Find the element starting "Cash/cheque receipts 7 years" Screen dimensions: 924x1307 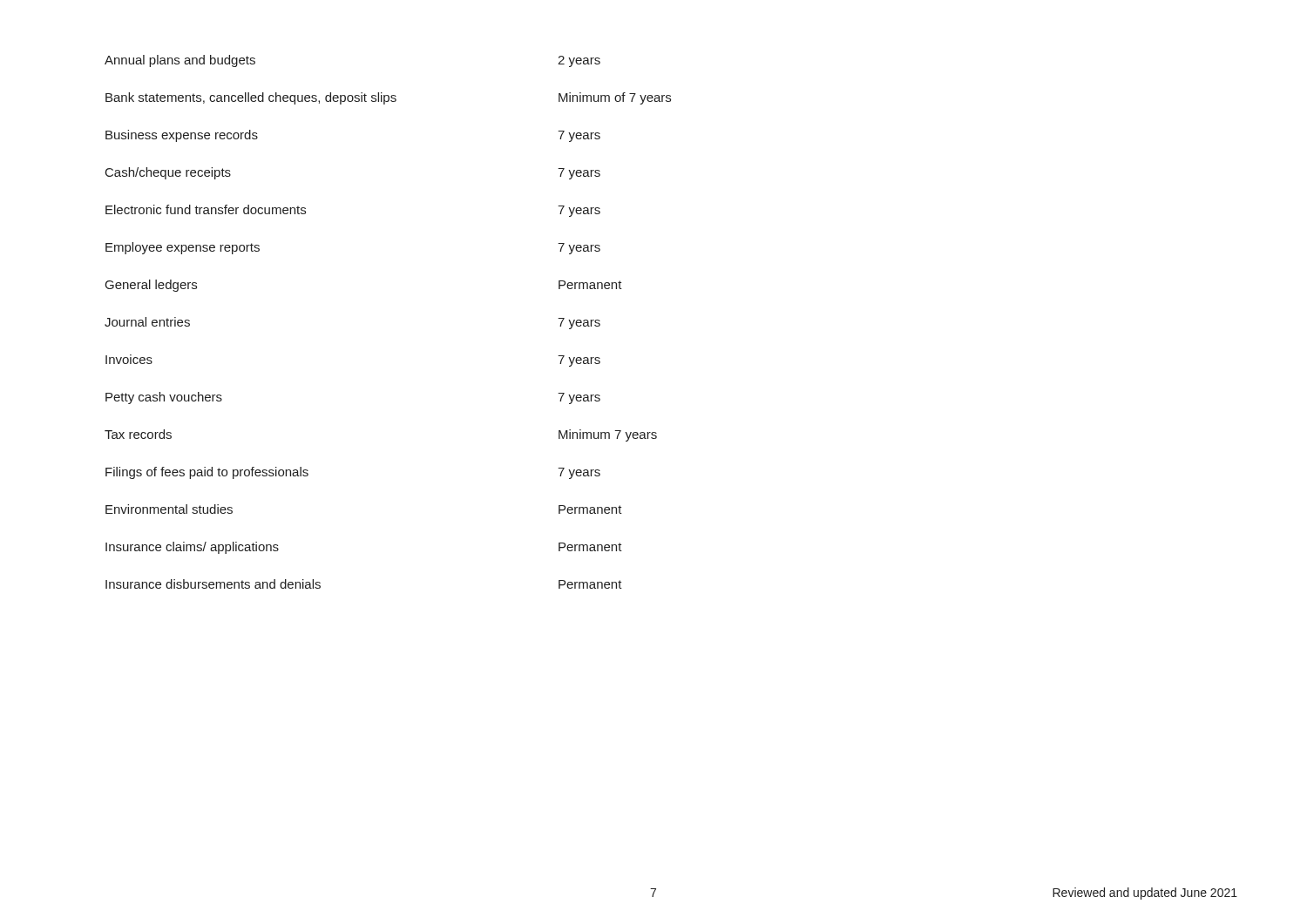(169, 173)
